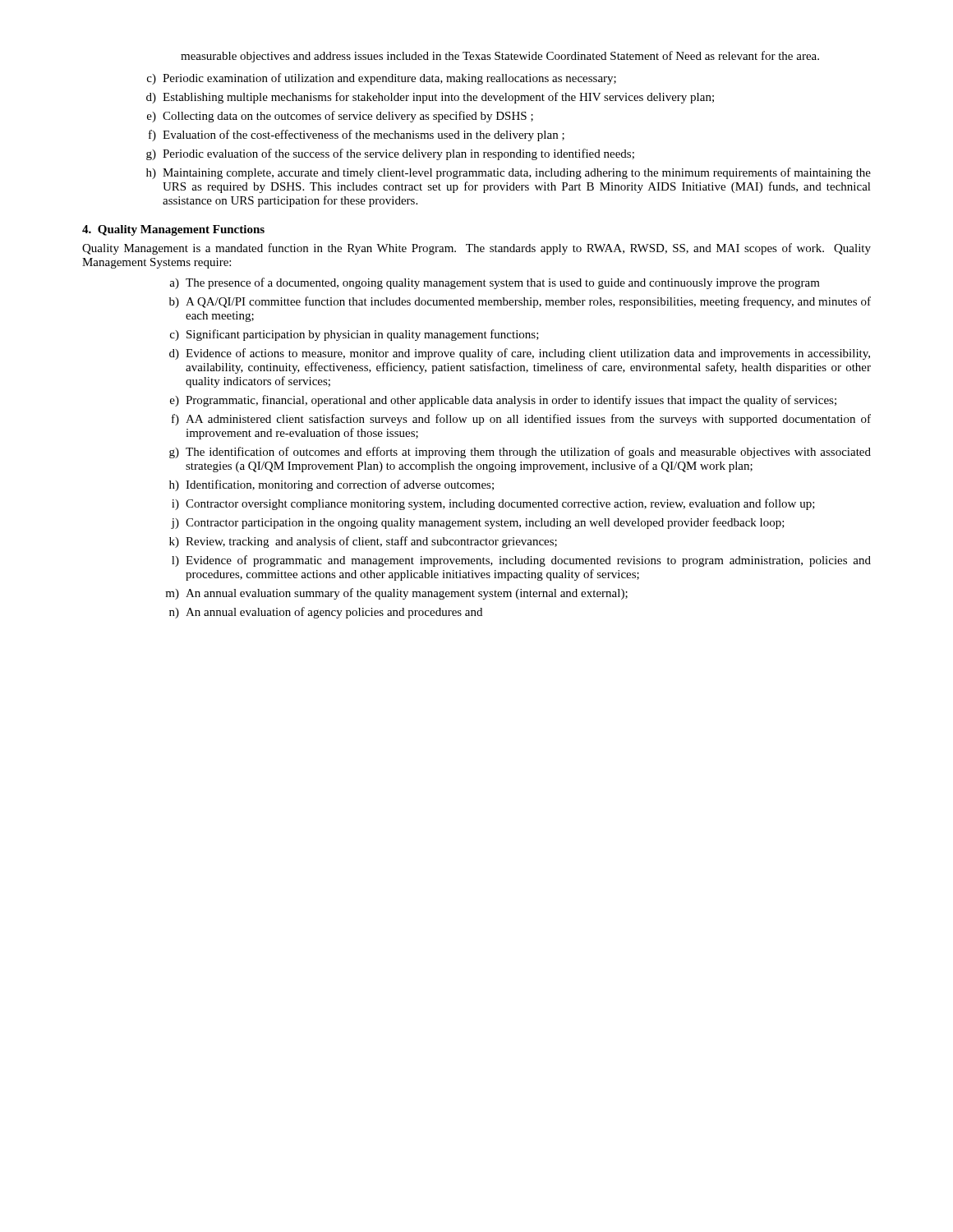Find the block on this page that starts "e) Programmatic, financial, operational and"
This screenshot has height=1232, width=953.
click(509, 400)
